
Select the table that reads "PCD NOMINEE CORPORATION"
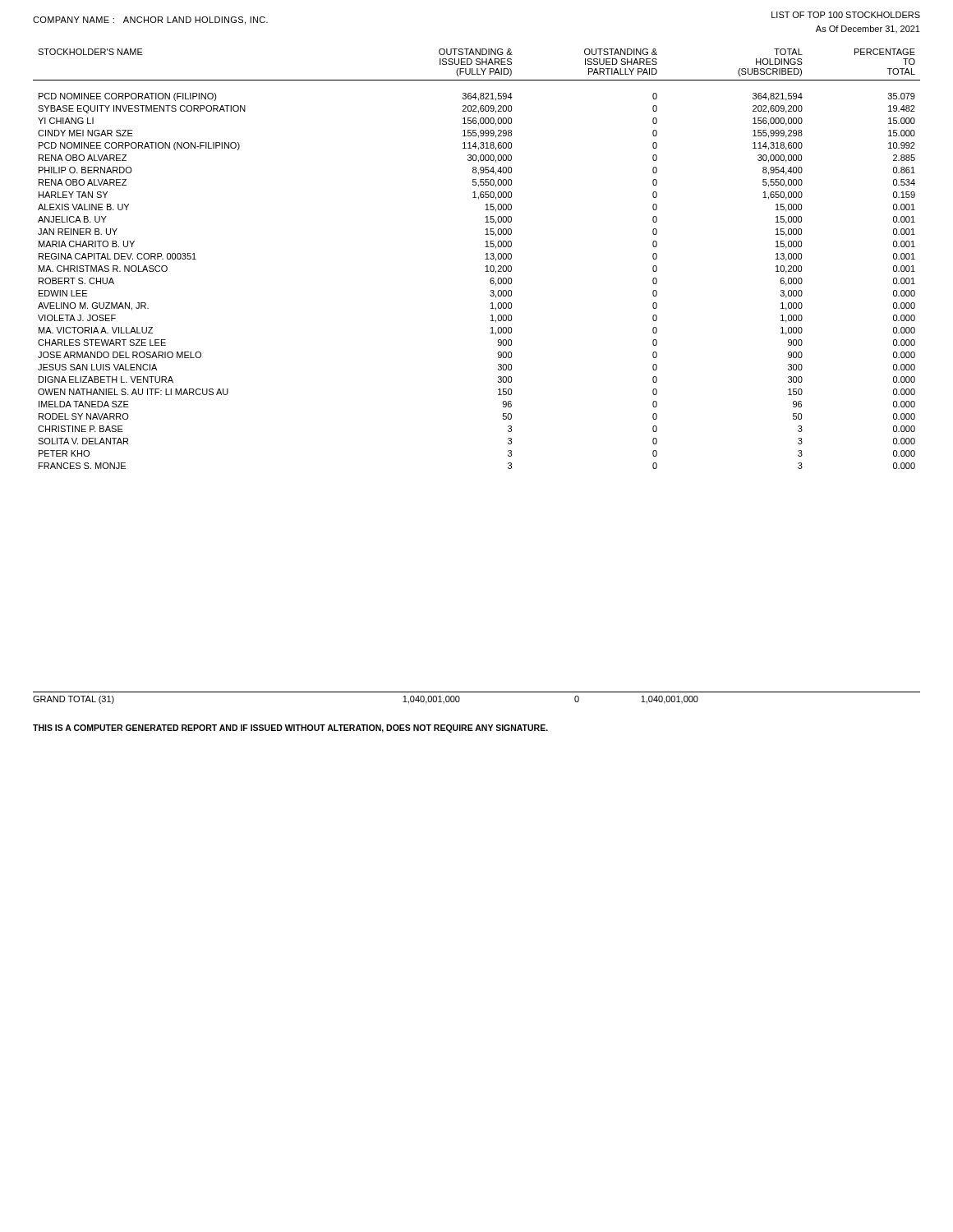click(x=476, y=258)
